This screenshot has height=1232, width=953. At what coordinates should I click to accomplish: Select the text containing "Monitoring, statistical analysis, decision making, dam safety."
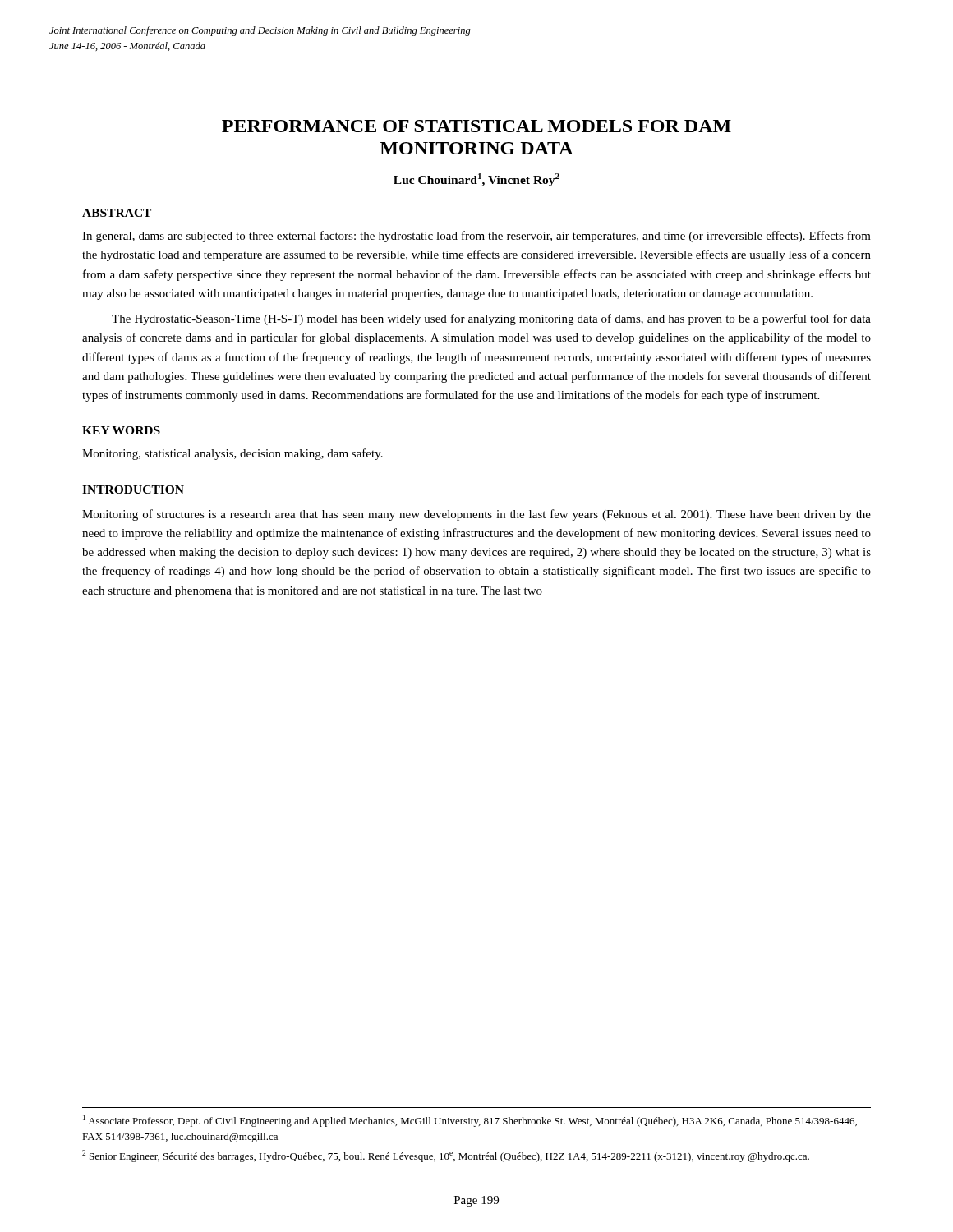pos(232,454)
